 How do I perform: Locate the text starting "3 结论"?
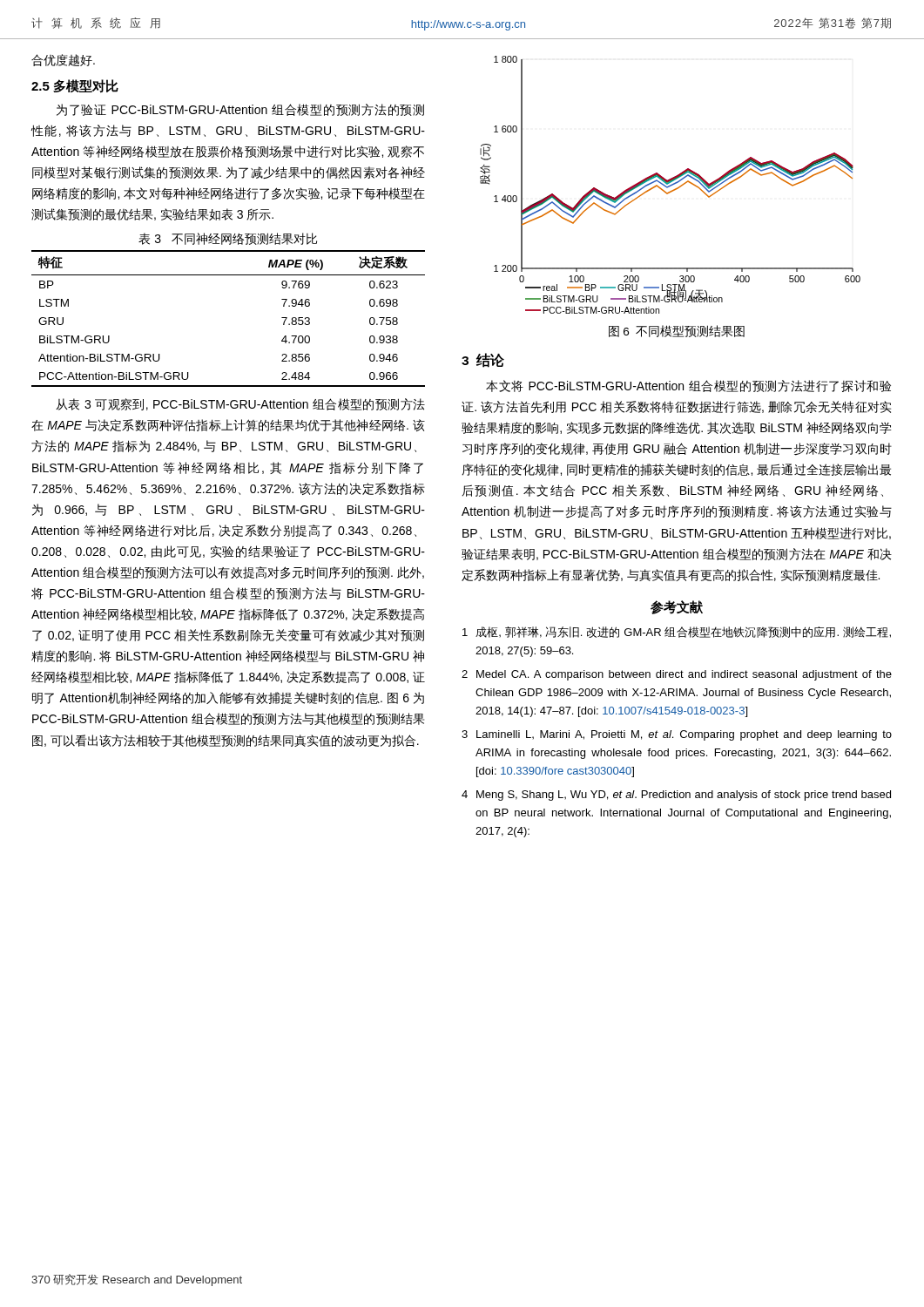pos(483,360)
